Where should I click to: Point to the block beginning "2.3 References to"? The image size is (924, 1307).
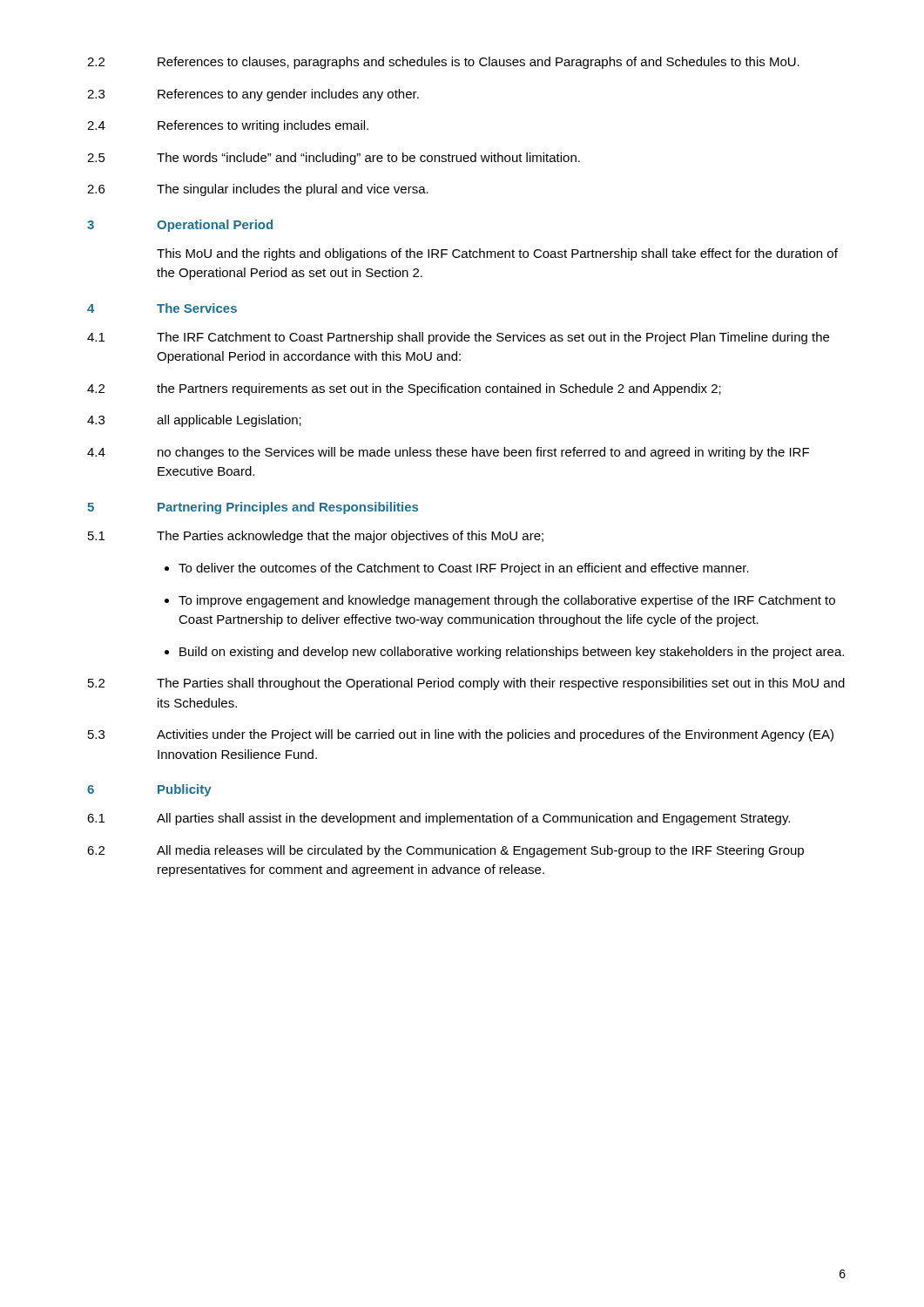253,95
